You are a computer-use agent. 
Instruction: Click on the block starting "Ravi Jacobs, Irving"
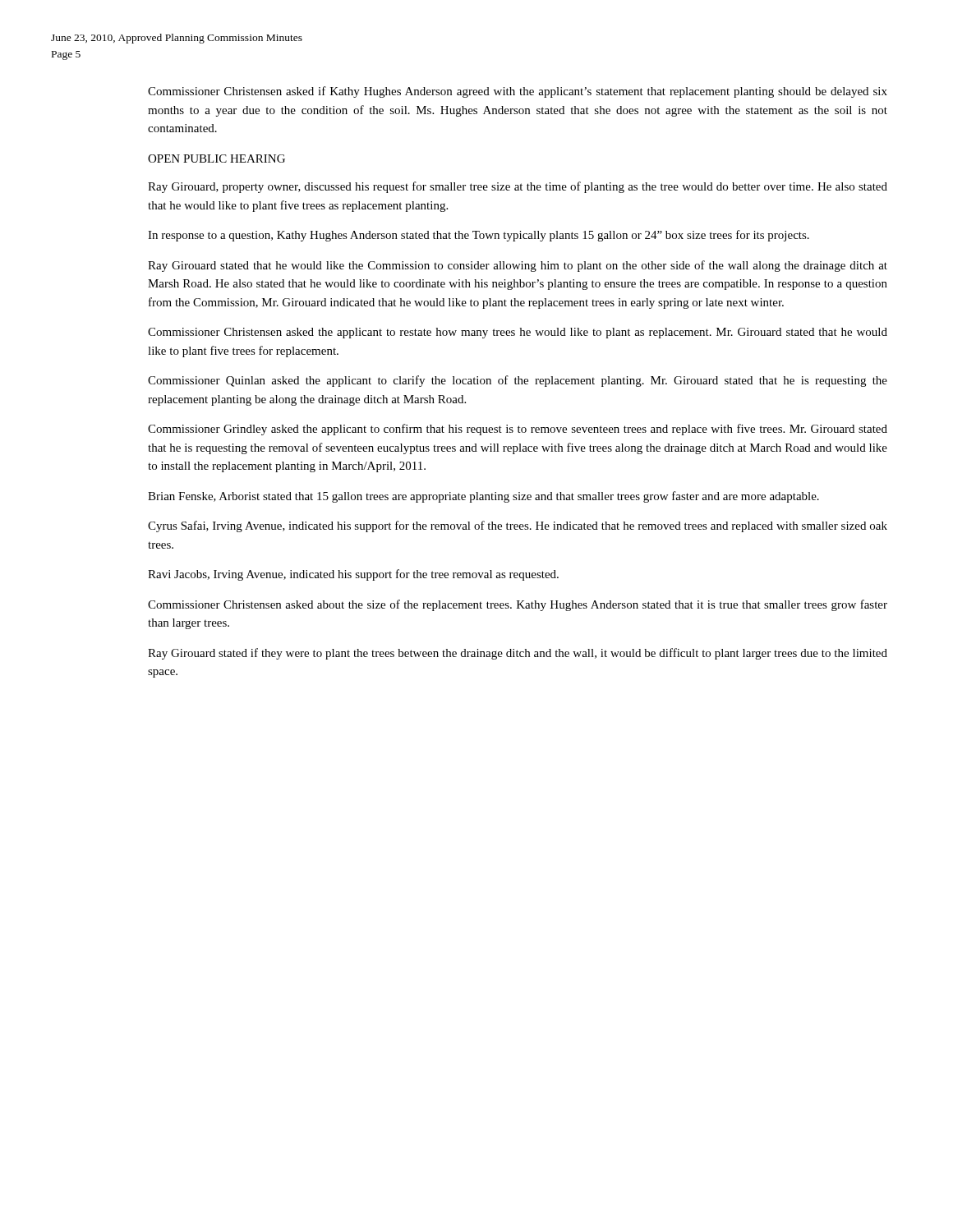click(x=518, y=574)
